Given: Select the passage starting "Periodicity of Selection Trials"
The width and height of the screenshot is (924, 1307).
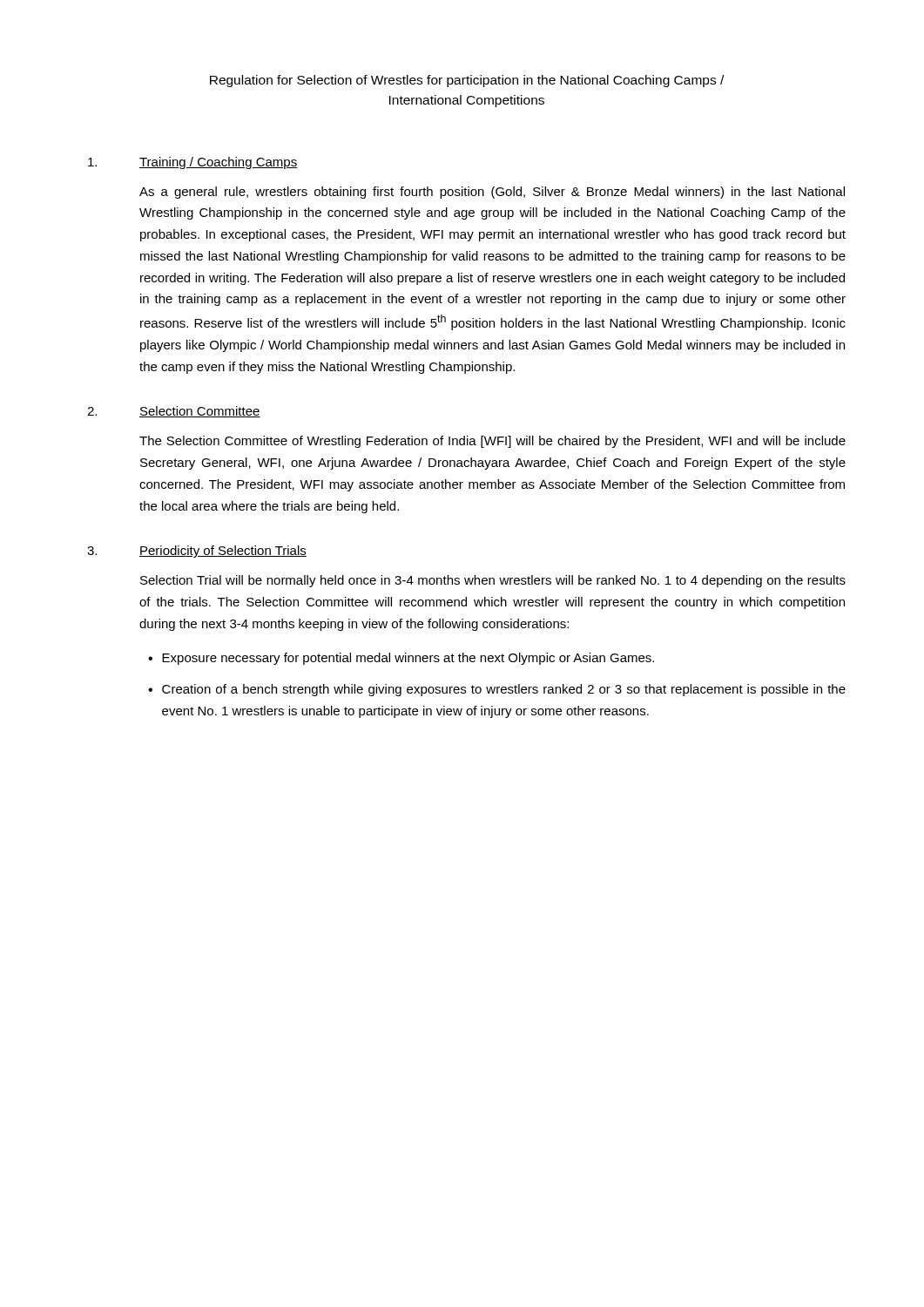Looking at the screenshot, I should (223, 550).
